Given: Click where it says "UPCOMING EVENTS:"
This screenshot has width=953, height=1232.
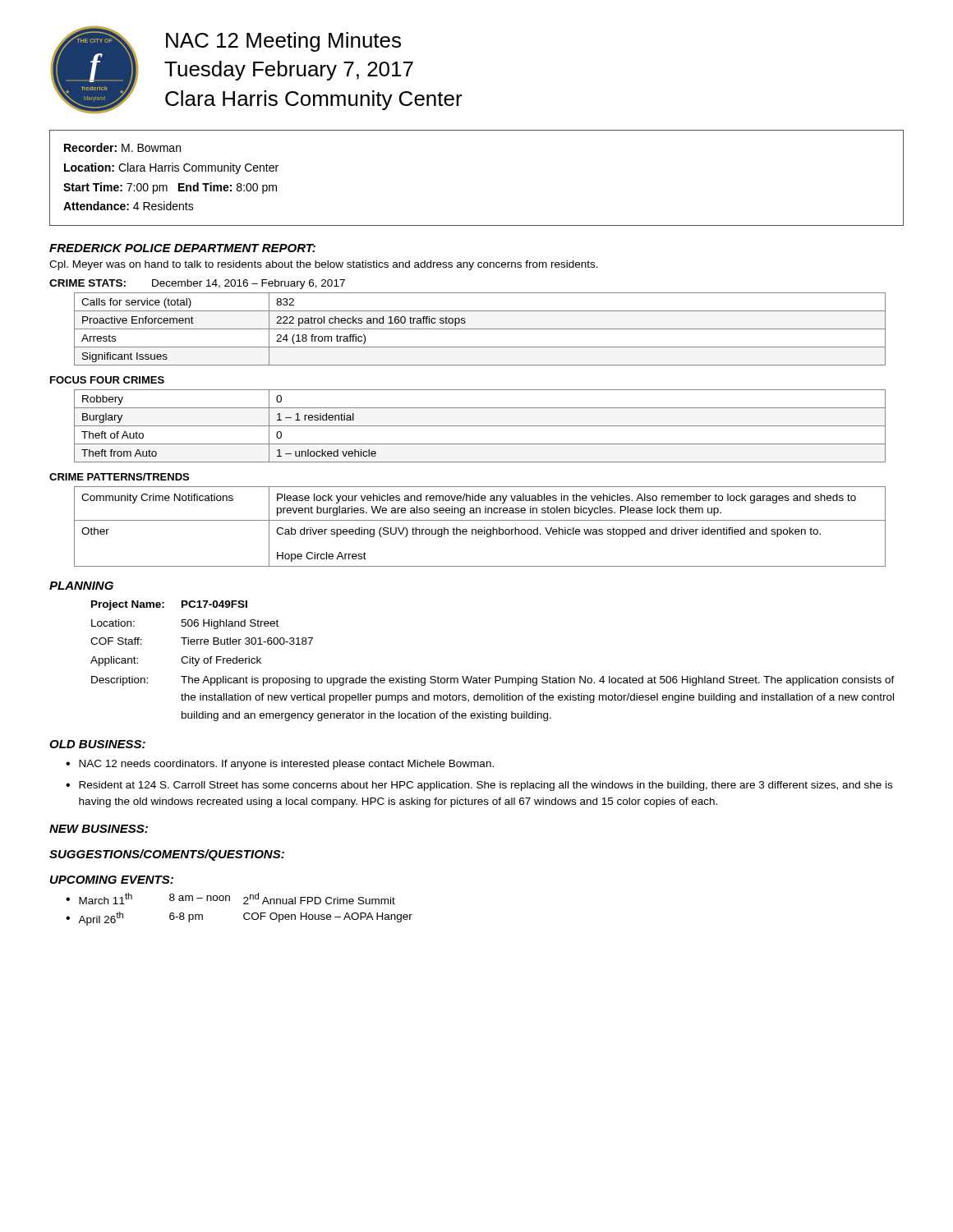Looking at the screenshot, I should click(112, 879).
